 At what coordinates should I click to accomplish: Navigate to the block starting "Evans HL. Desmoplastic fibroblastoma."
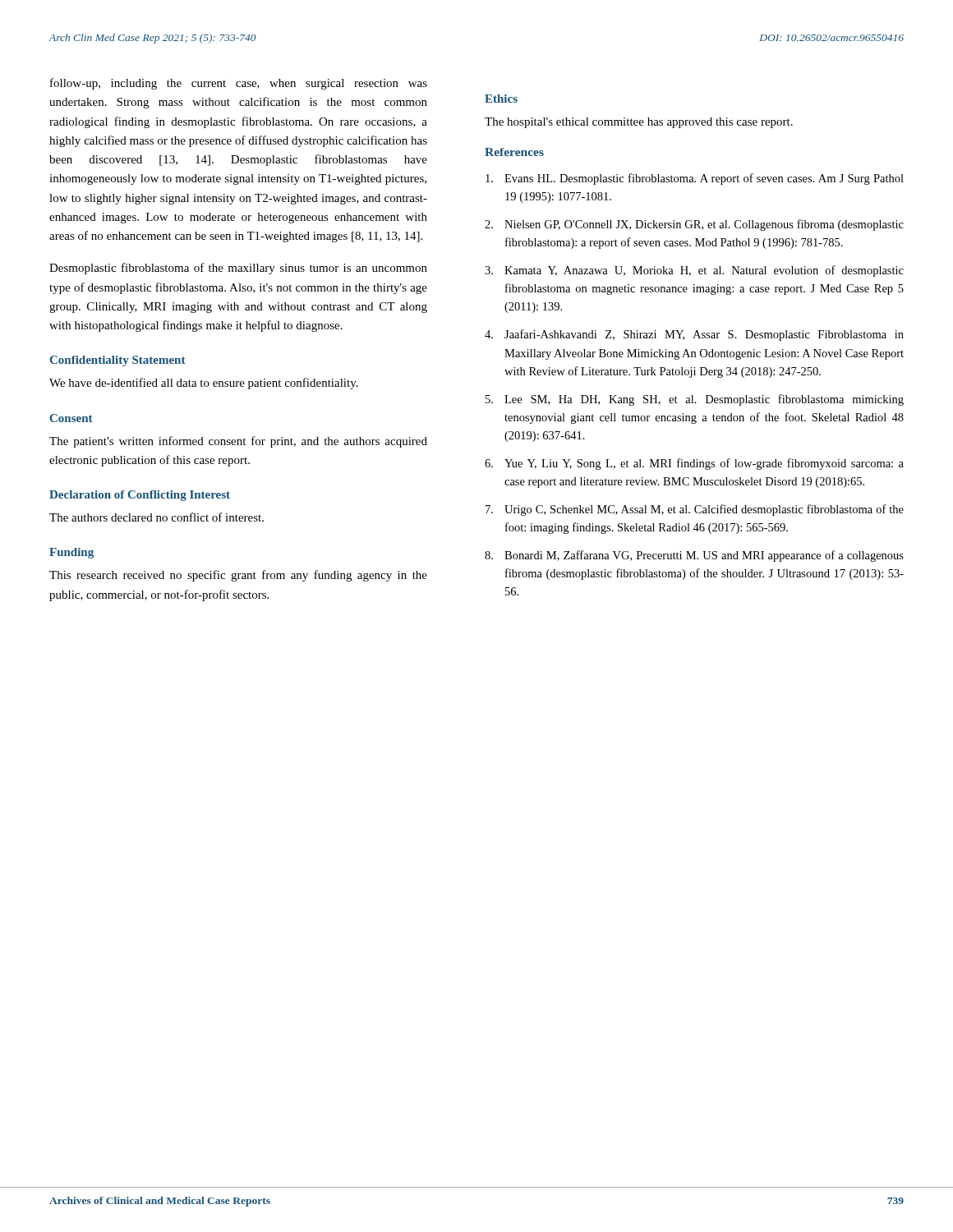[694, 188]
